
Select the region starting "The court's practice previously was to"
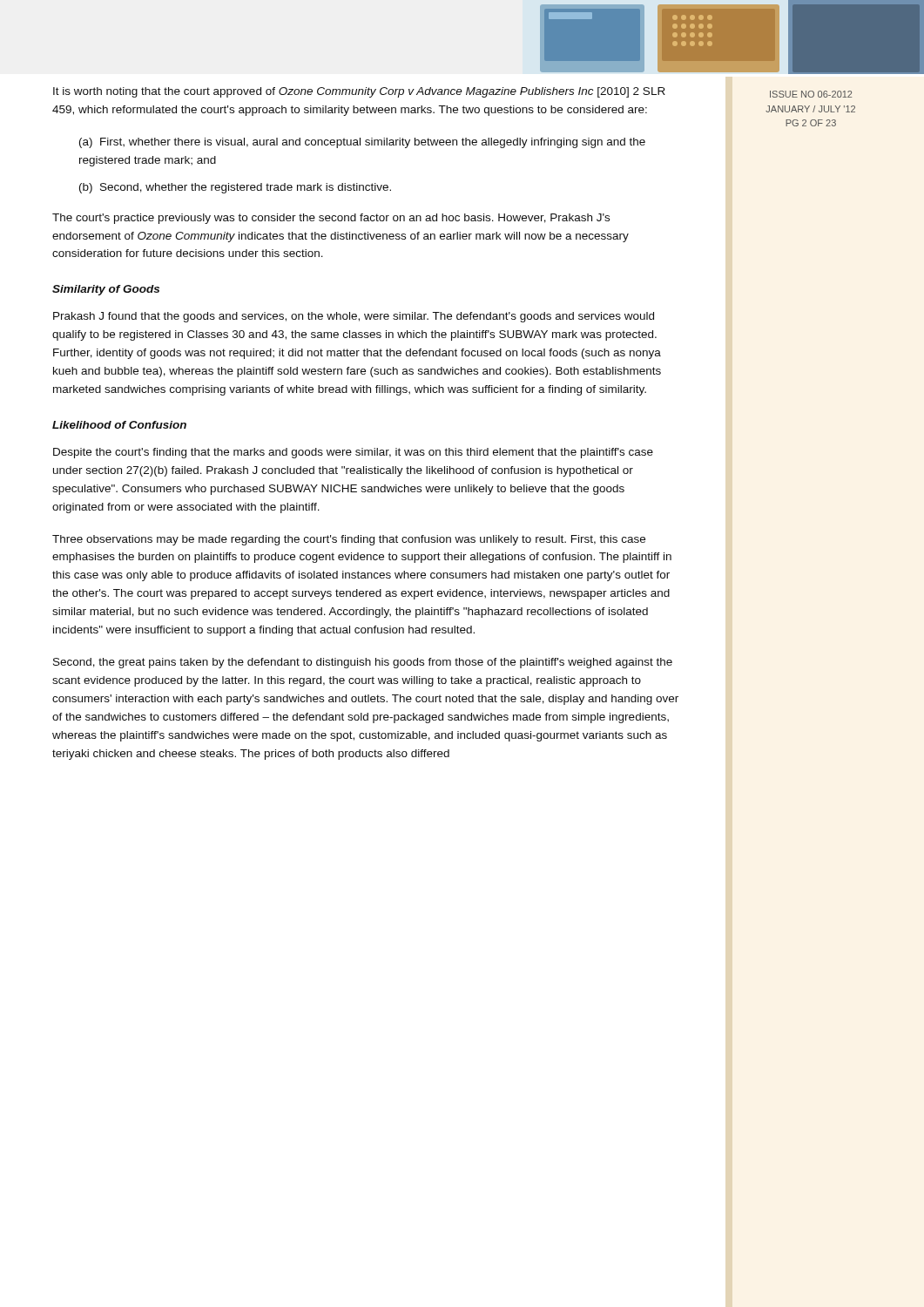coord(366,236)
